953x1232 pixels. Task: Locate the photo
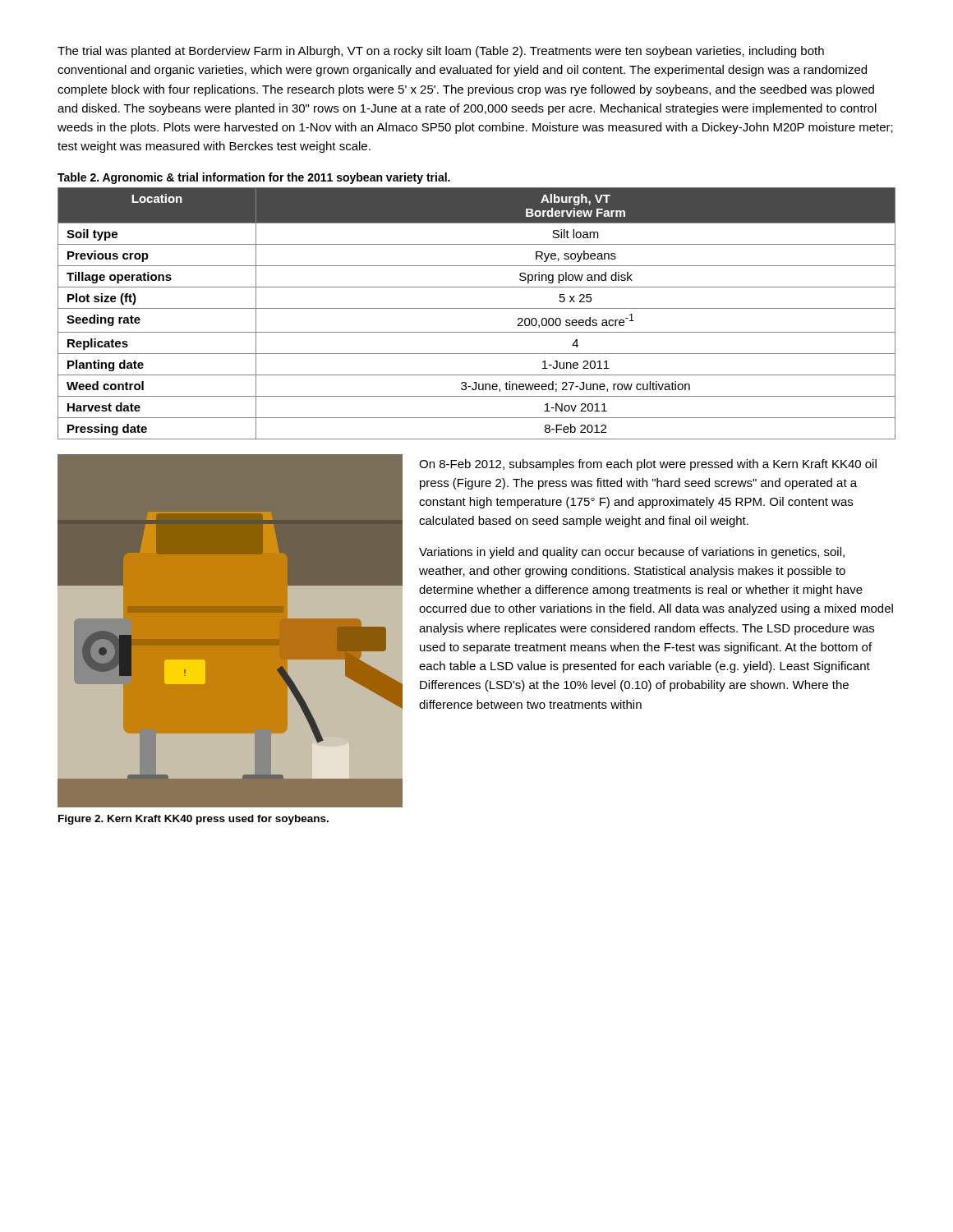coord(230,630)
